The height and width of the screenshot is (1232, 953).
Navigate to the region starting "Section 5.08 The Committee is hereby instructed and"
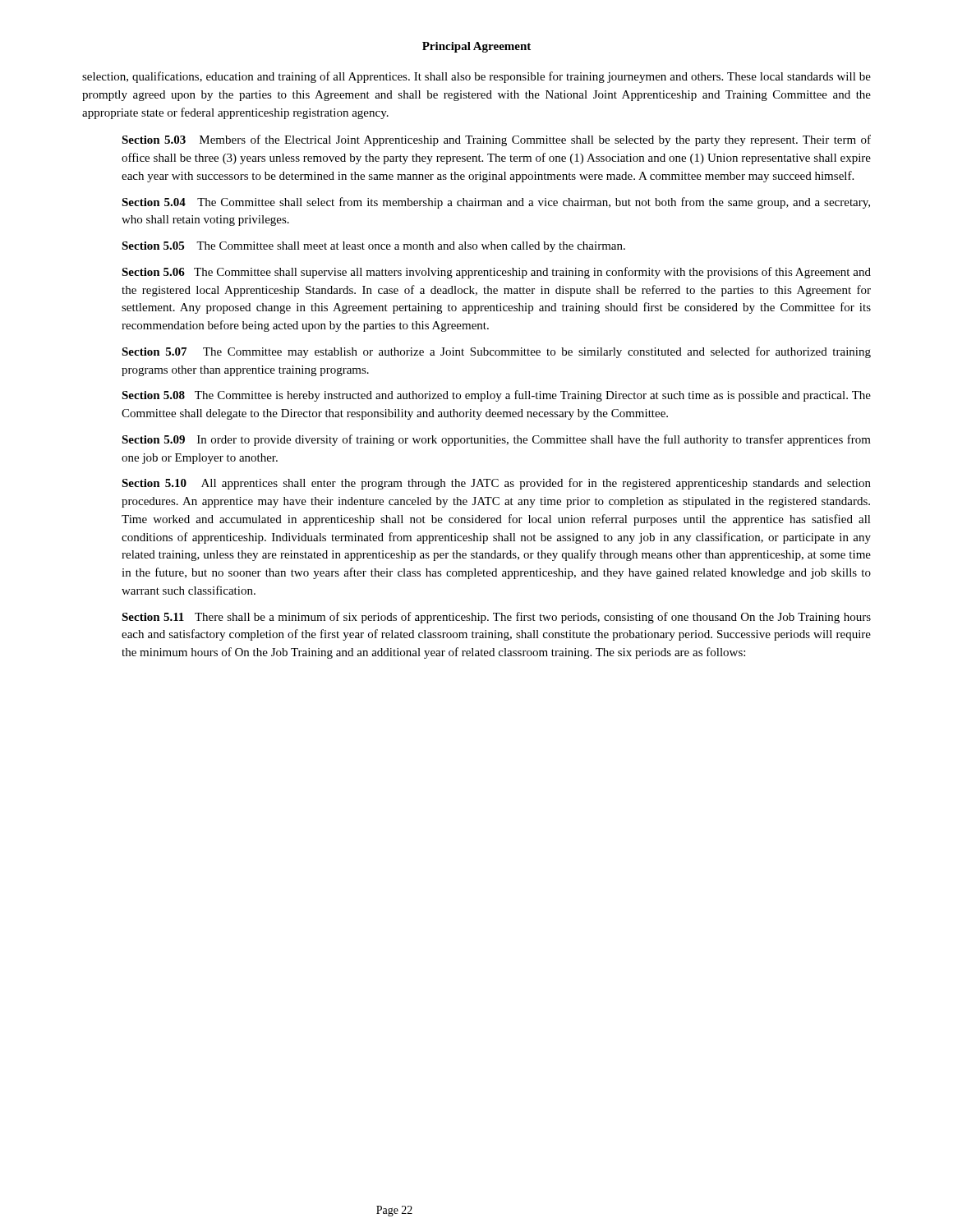tap(496, 404)
